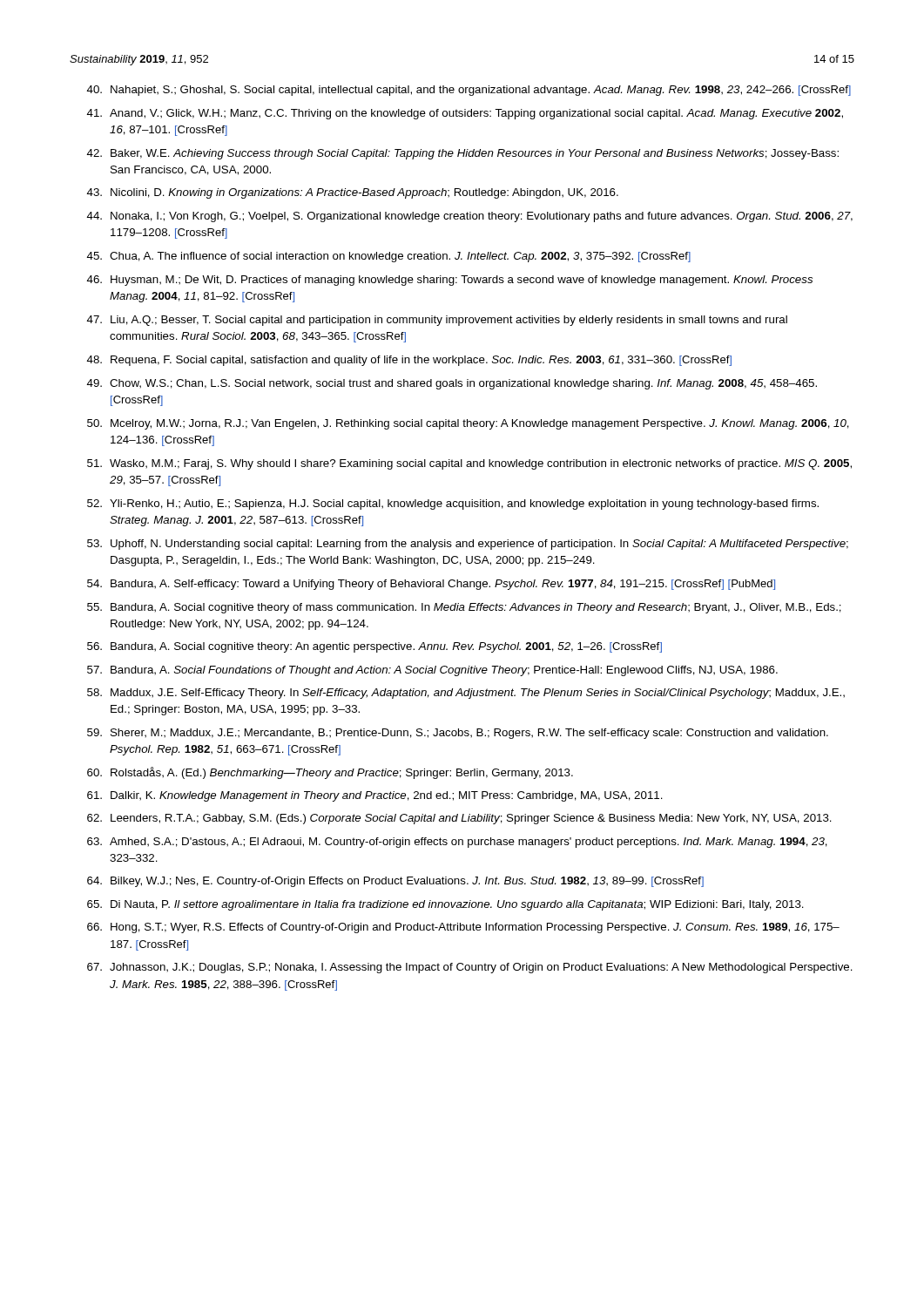Find the list item that reads "42. Baker, W.E. Achieving"
This screenshot has height=1307, width=924.
pos(462,161)
